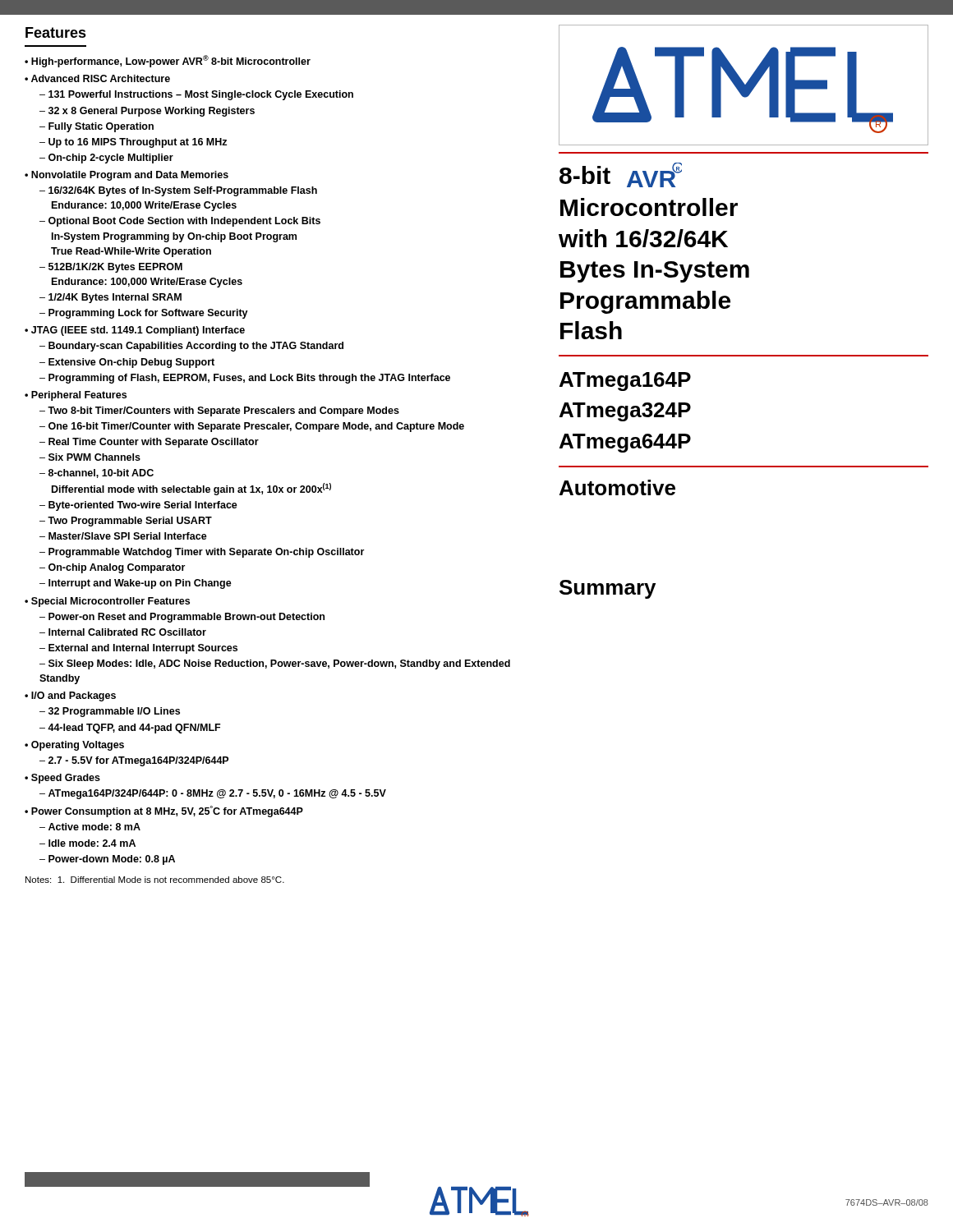Select the list item containing "Active mode: 8 mA"
The height and width of the screenshot is (1232, 953).
[94, 827]
